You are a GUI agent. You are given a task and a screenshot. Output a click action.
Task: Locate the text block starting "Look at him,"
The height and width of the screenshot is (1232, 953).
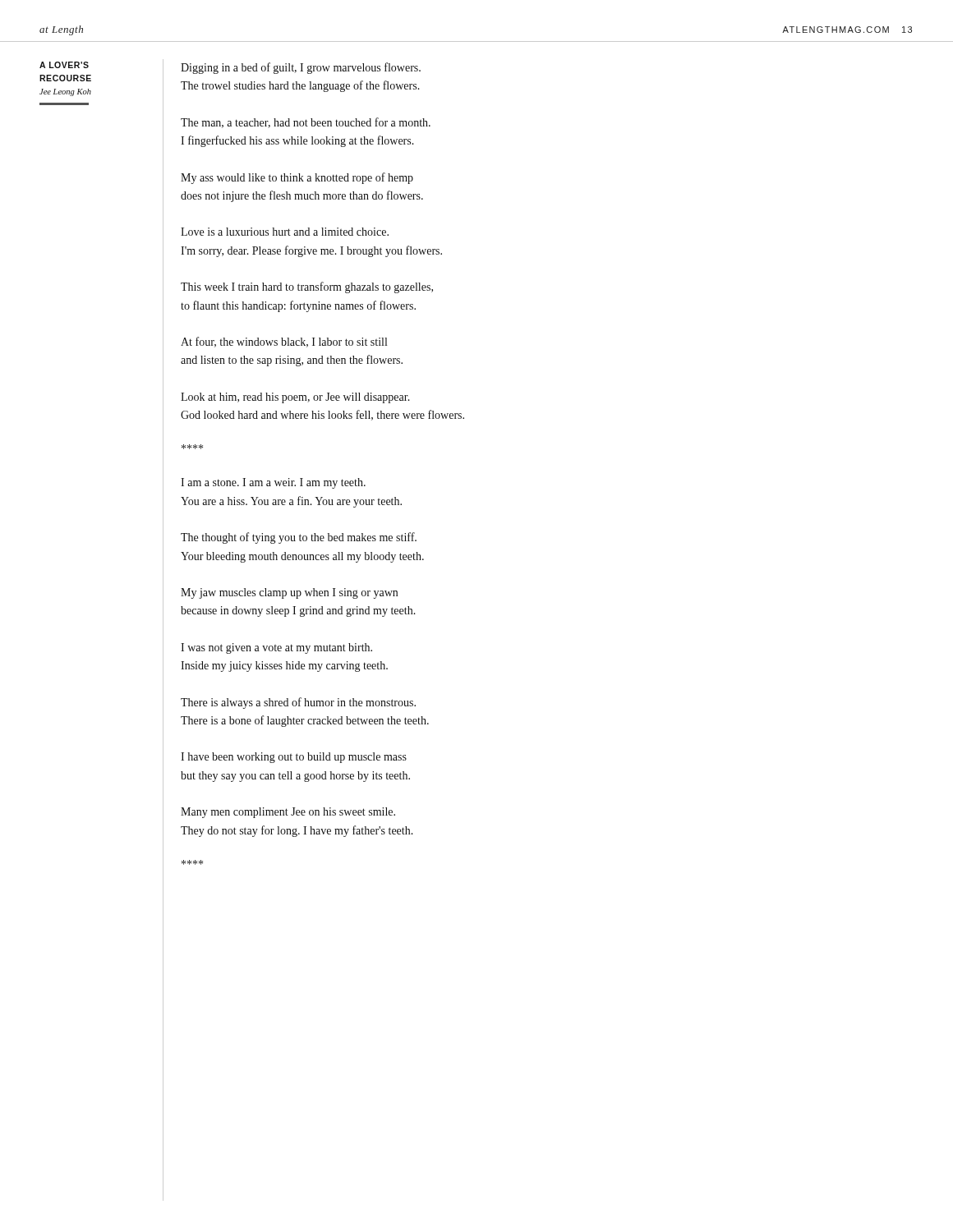pos(295,398)
